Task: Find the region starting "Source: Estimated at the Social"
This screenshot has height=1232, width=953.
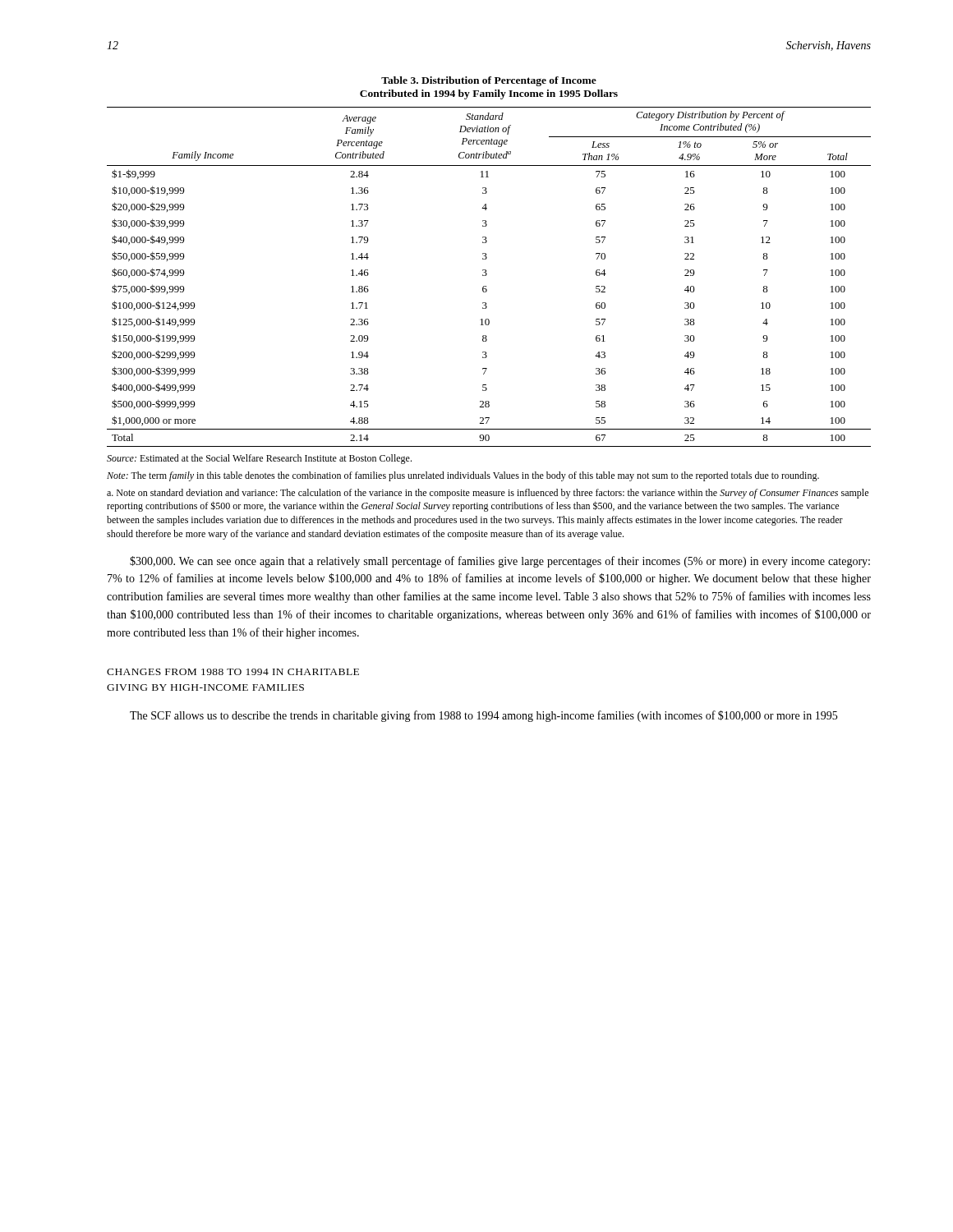Action: pos(489,496)
